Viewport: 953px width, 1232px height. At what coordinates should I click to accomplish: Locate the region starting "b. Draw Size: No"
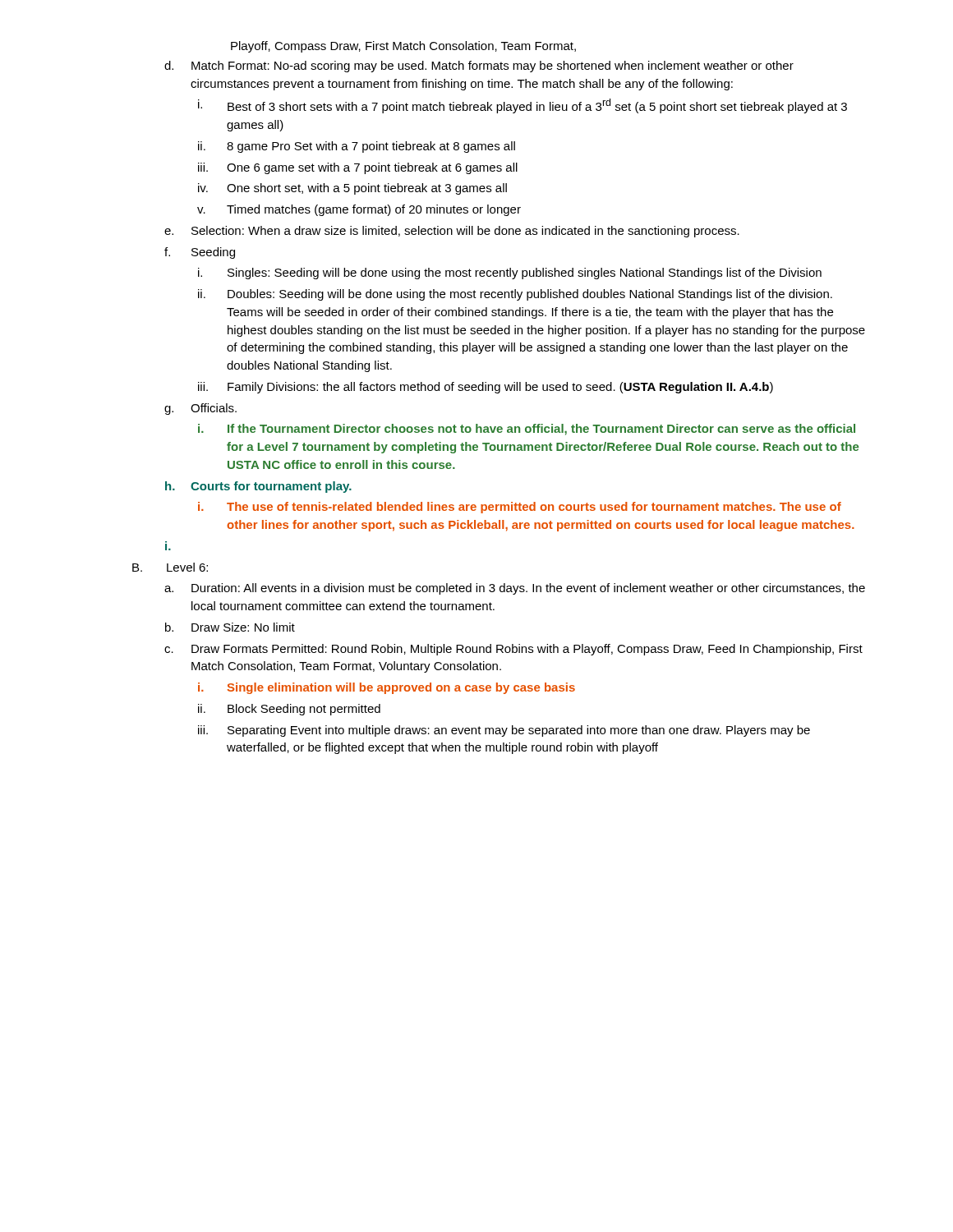[230, 627]
